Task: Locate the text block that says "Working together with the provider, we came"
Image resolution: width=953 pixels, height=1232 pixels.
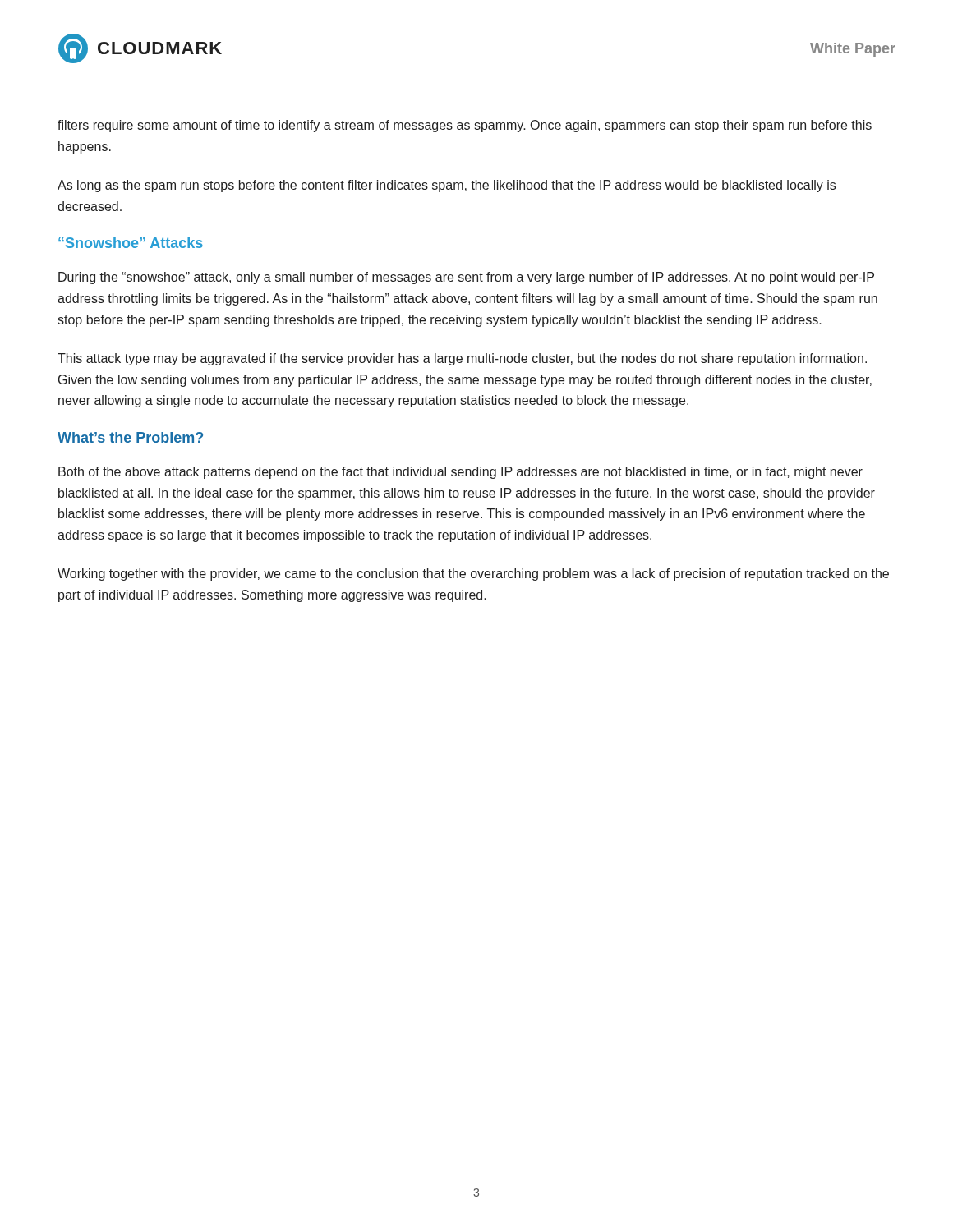Action: tap(473, 584)
